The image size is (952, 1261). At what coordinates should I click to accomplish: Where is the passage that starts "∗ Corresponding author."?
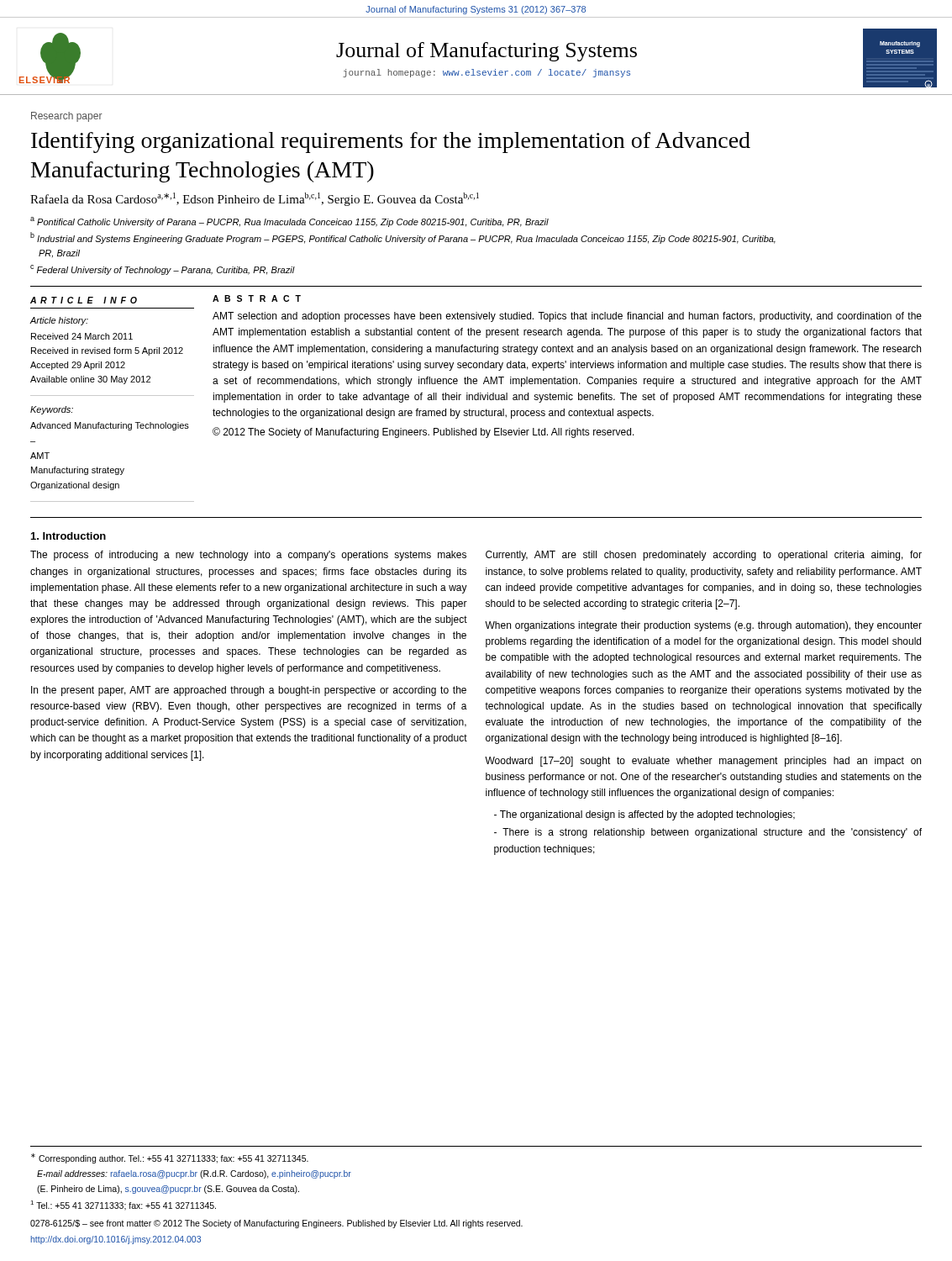170,1158
